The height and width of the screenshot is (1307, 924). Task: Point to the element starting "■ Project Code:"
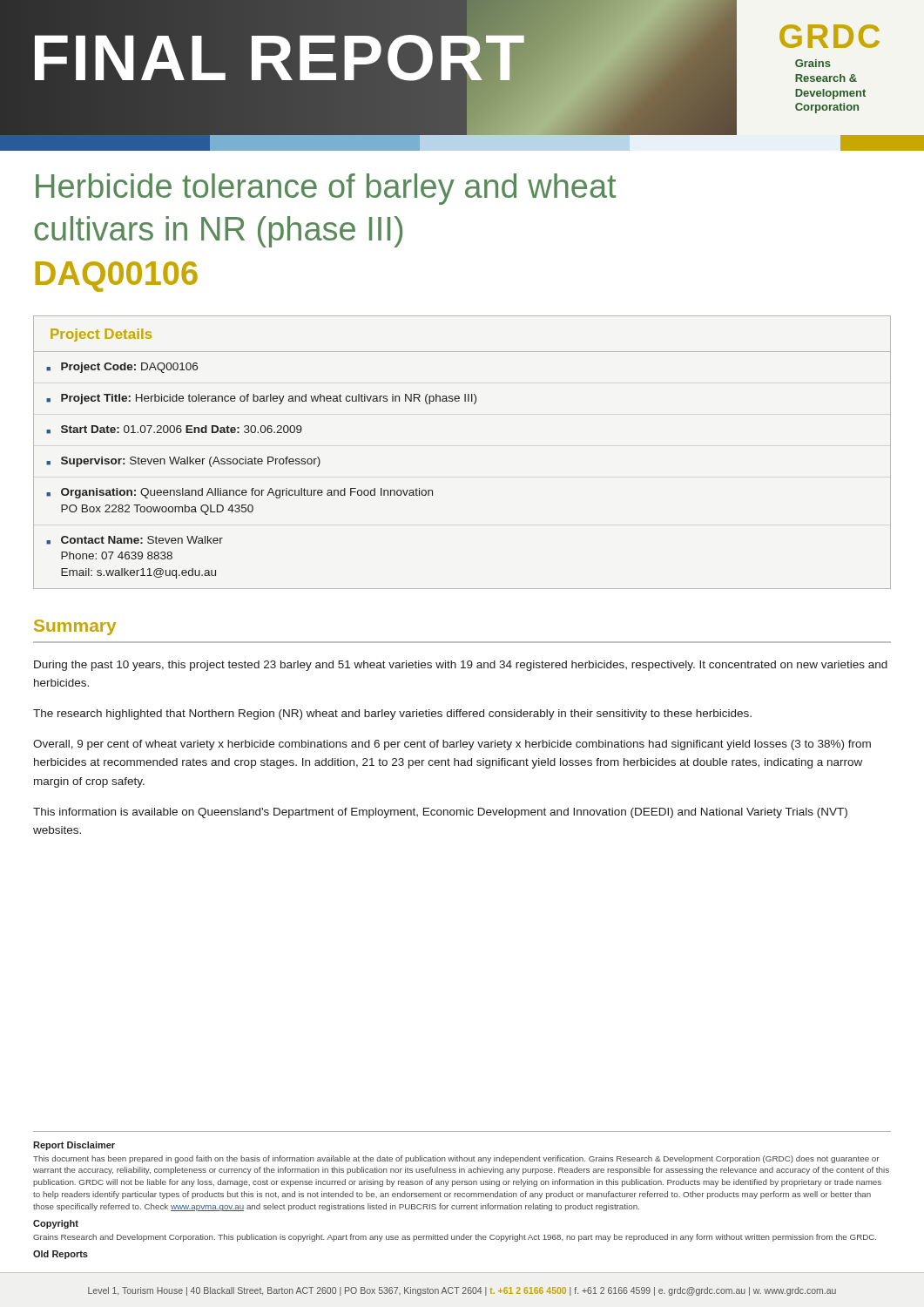pyautogui.click(x=122, y=367)
